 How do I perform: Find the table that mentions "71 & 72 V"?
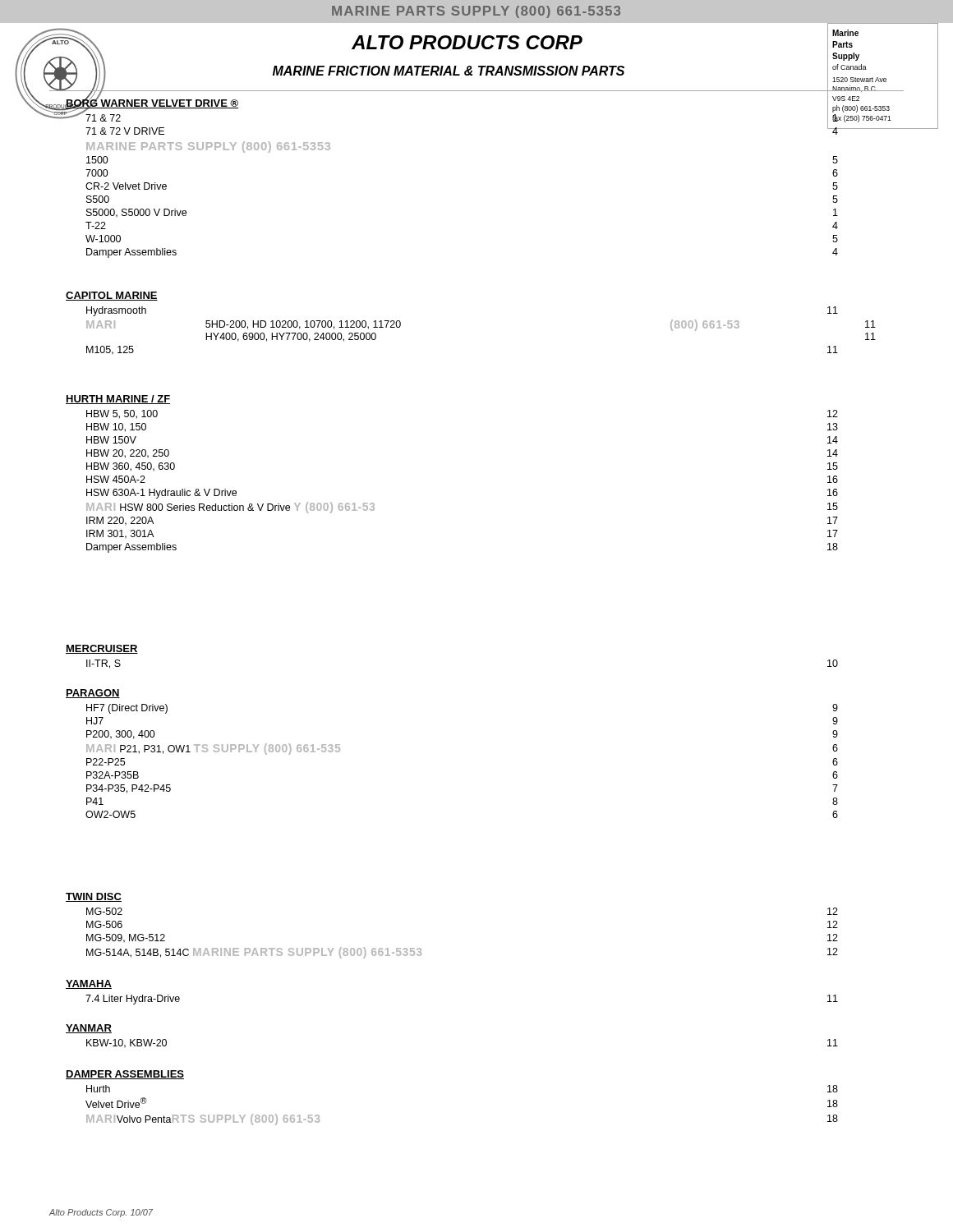485,185
